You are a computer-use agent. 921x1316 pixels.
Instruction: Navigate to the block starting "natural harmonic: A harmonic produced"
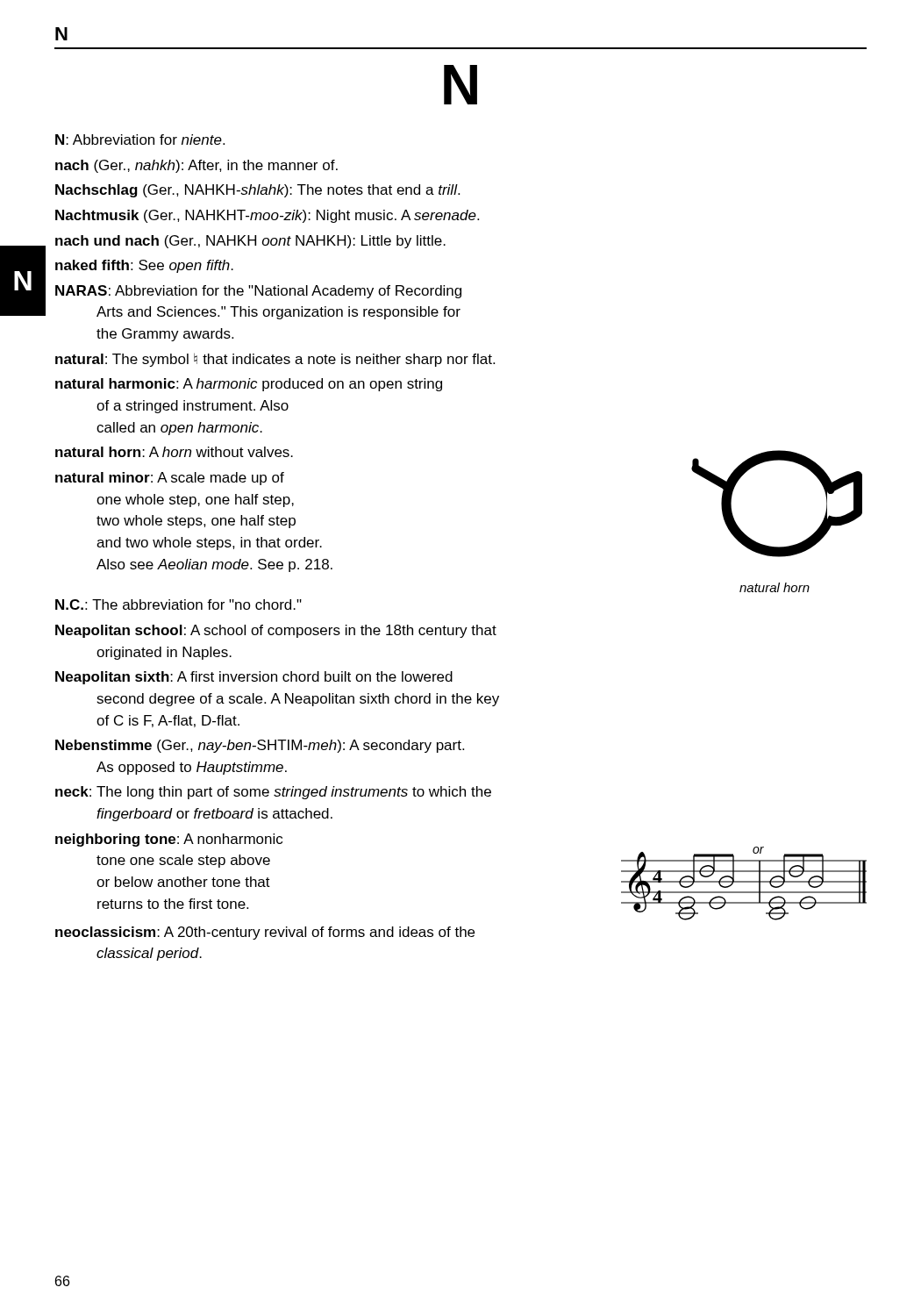pos(249,385)
